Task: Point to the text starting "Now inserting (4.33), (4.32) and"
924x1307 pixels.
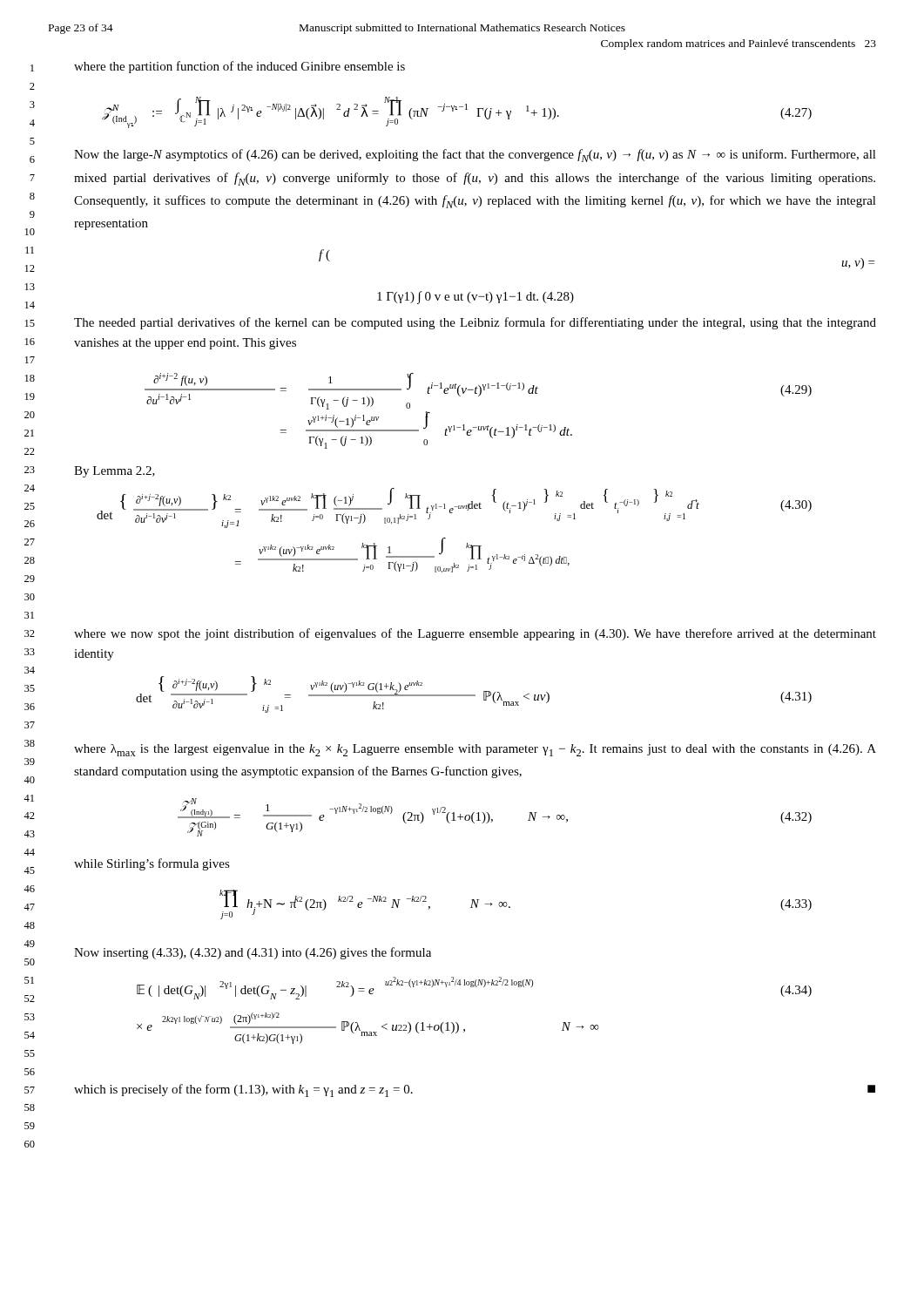Action: tap(253, 952)
